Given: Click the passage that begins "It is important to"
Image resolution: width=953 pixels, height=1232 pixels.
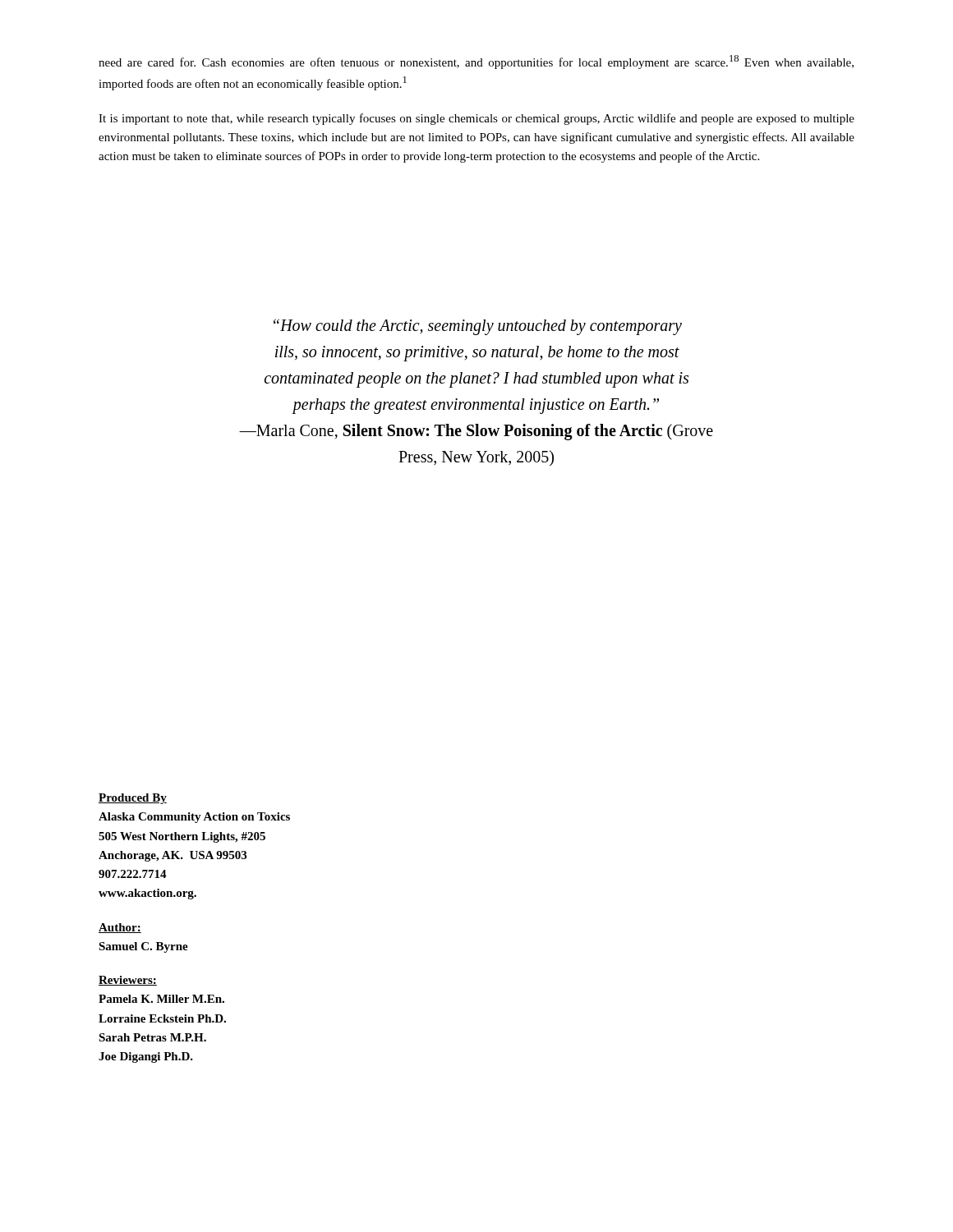Looking at the screenshot, I should tap(476, 137).
